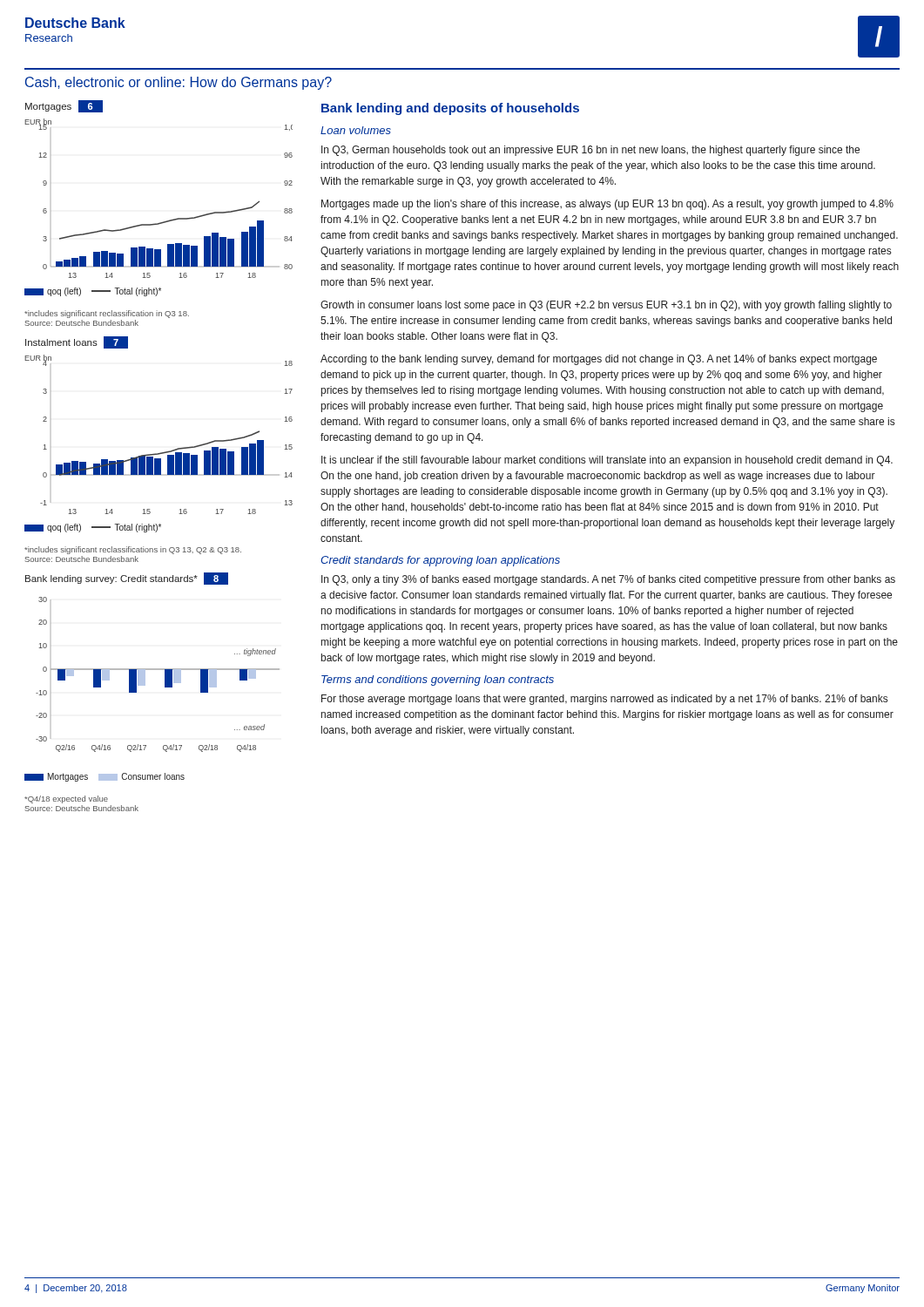Point to the region starting "In Q3, German households took out an"
This screenshot has width=924, height=1307.
pos(598,166)
